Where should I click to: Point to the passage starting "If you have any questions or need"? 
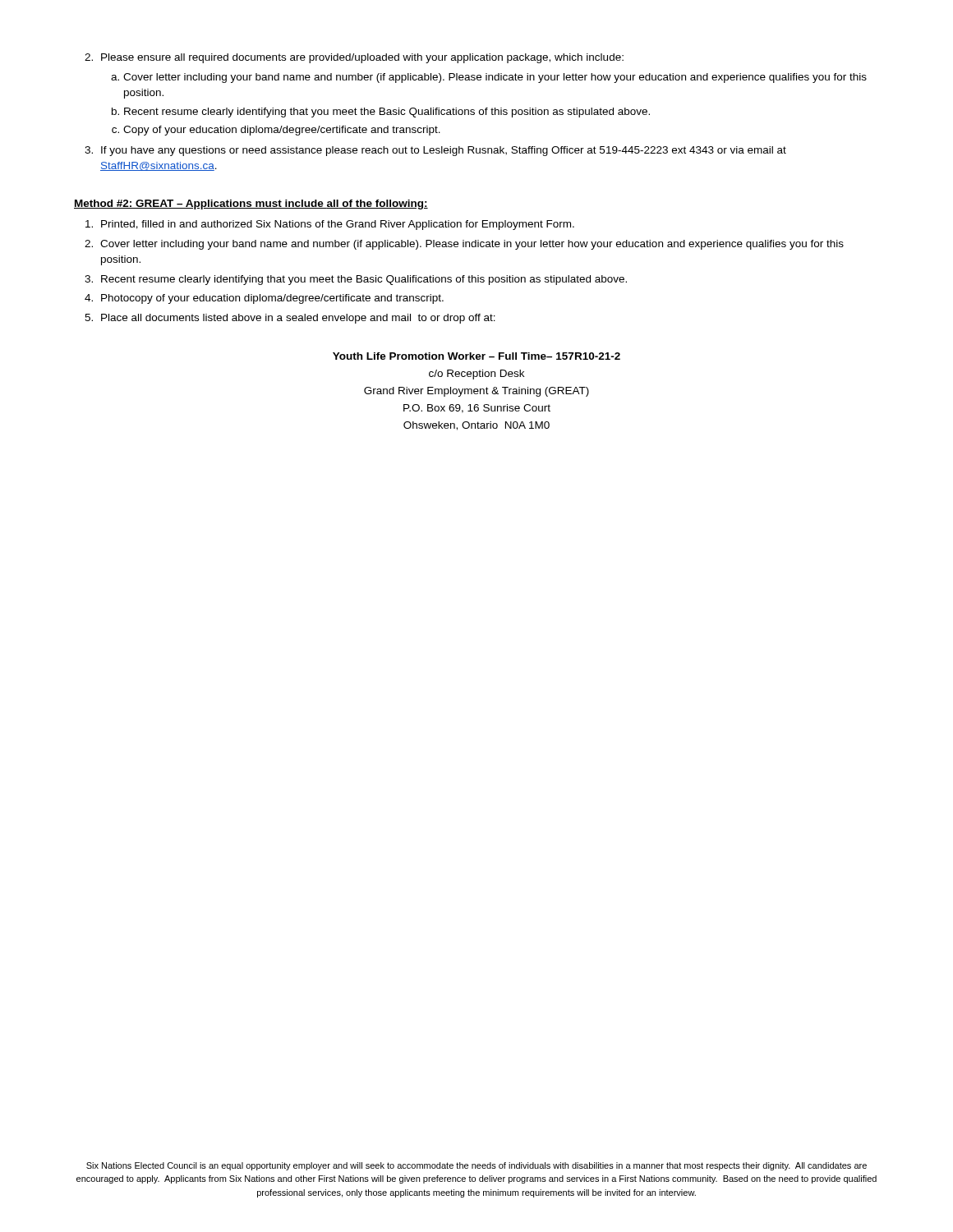[443, 158]
